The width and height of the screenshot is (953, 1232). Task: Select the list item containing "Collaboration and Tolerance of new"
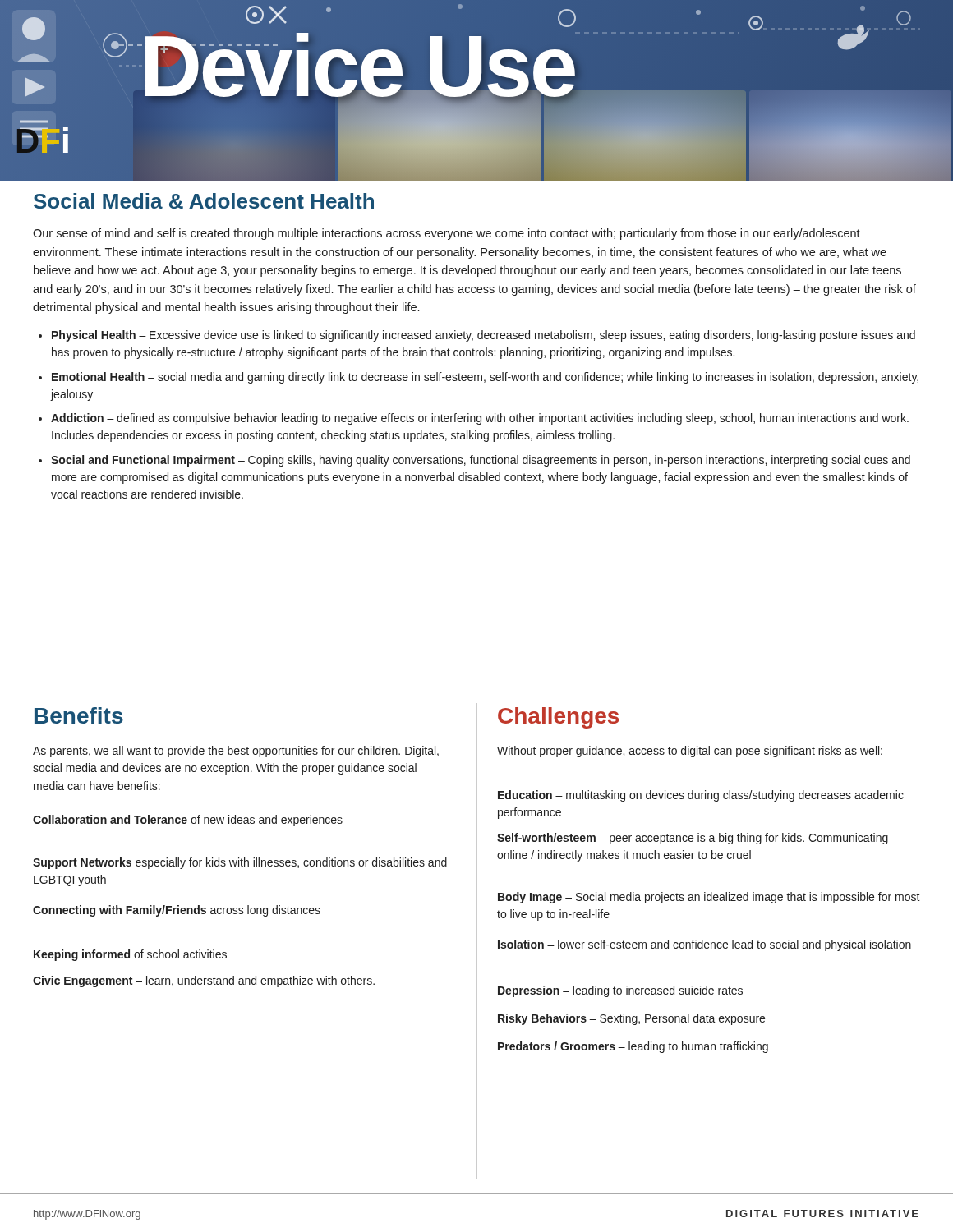pos(188,820)
